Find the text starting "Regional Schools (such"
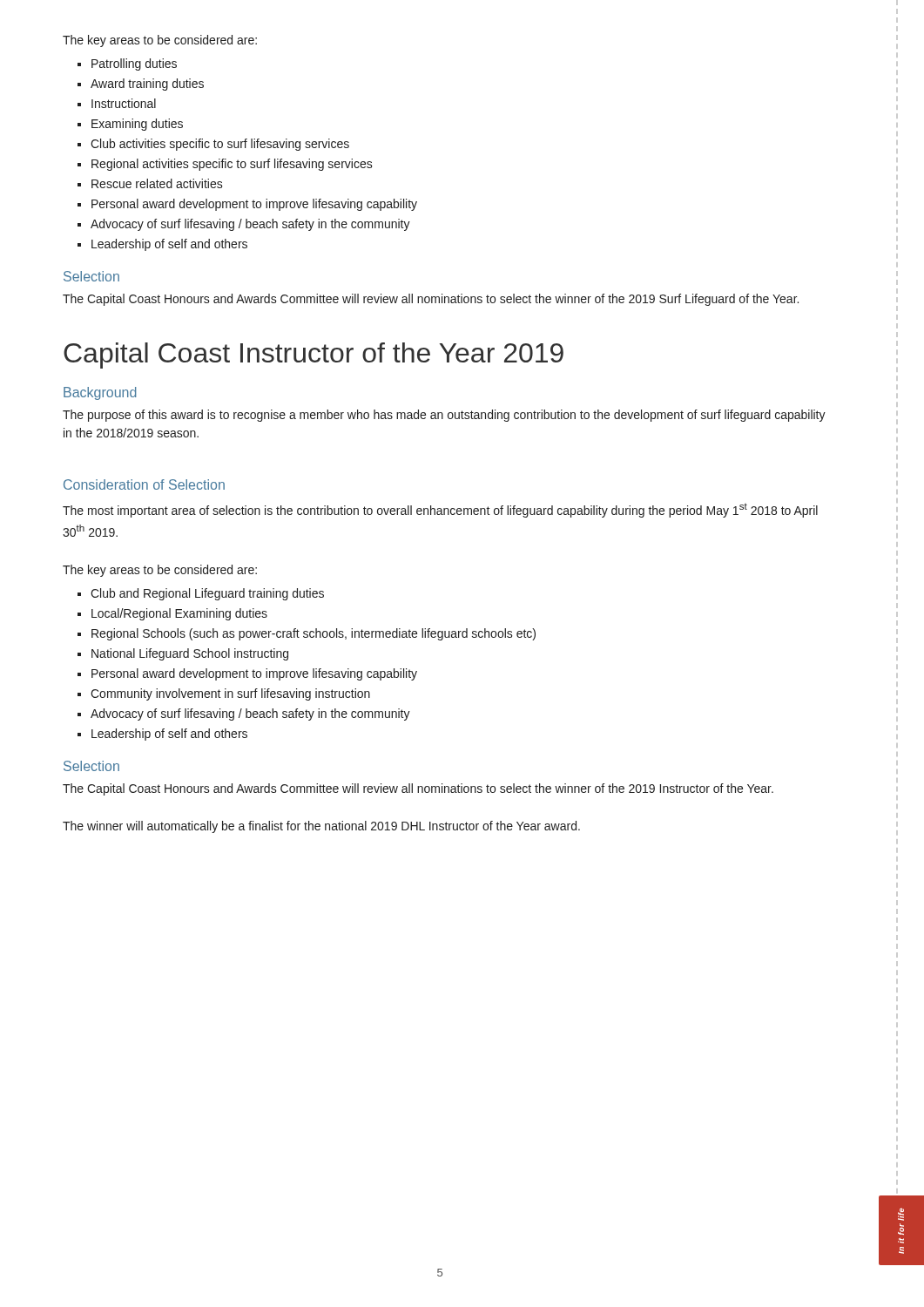The width and height of the screenshot is (924, 1307). tap(314, 633)
